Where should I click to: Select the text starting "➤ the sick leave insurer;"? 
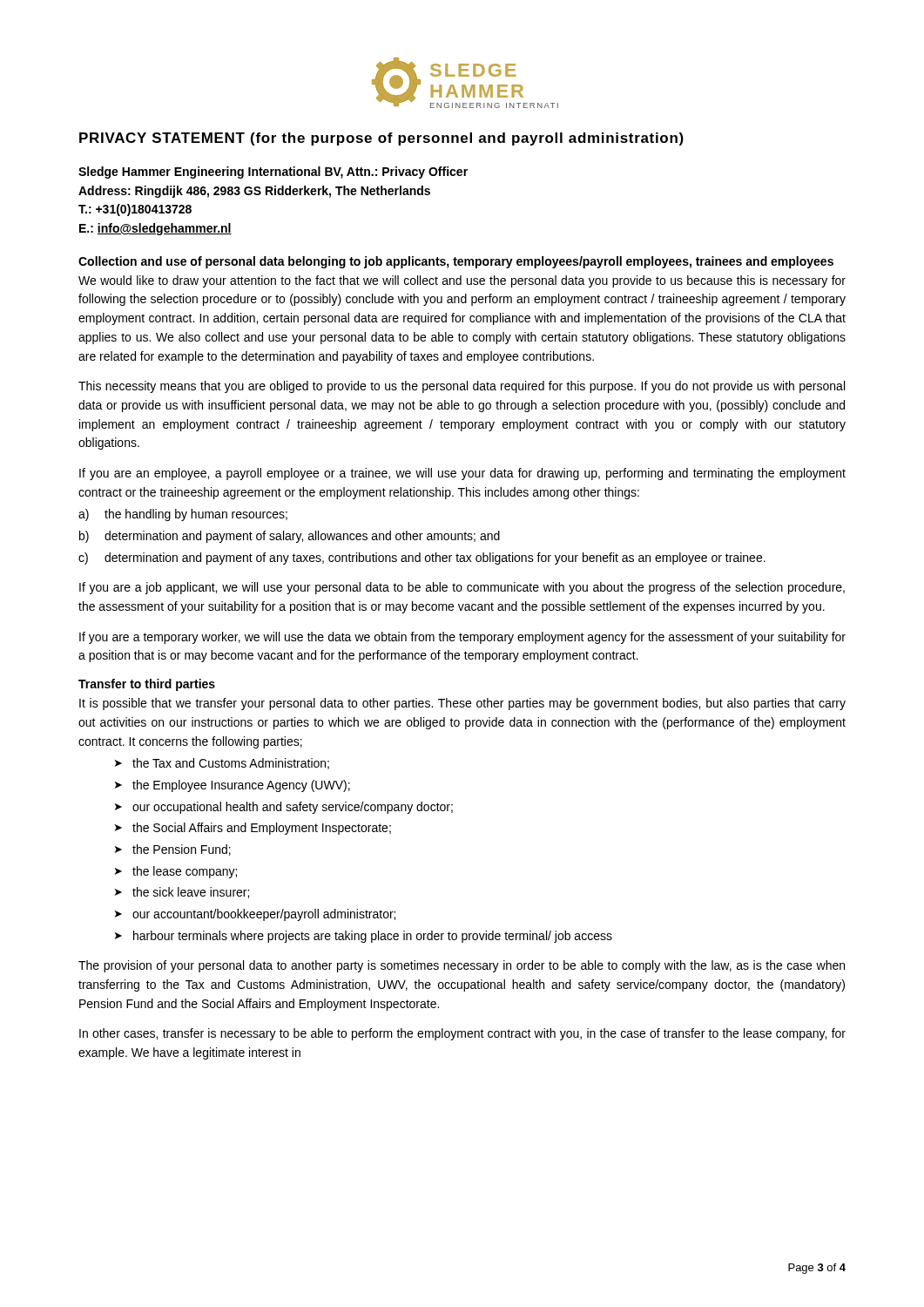pyautogui.click(x=182, y=893)
